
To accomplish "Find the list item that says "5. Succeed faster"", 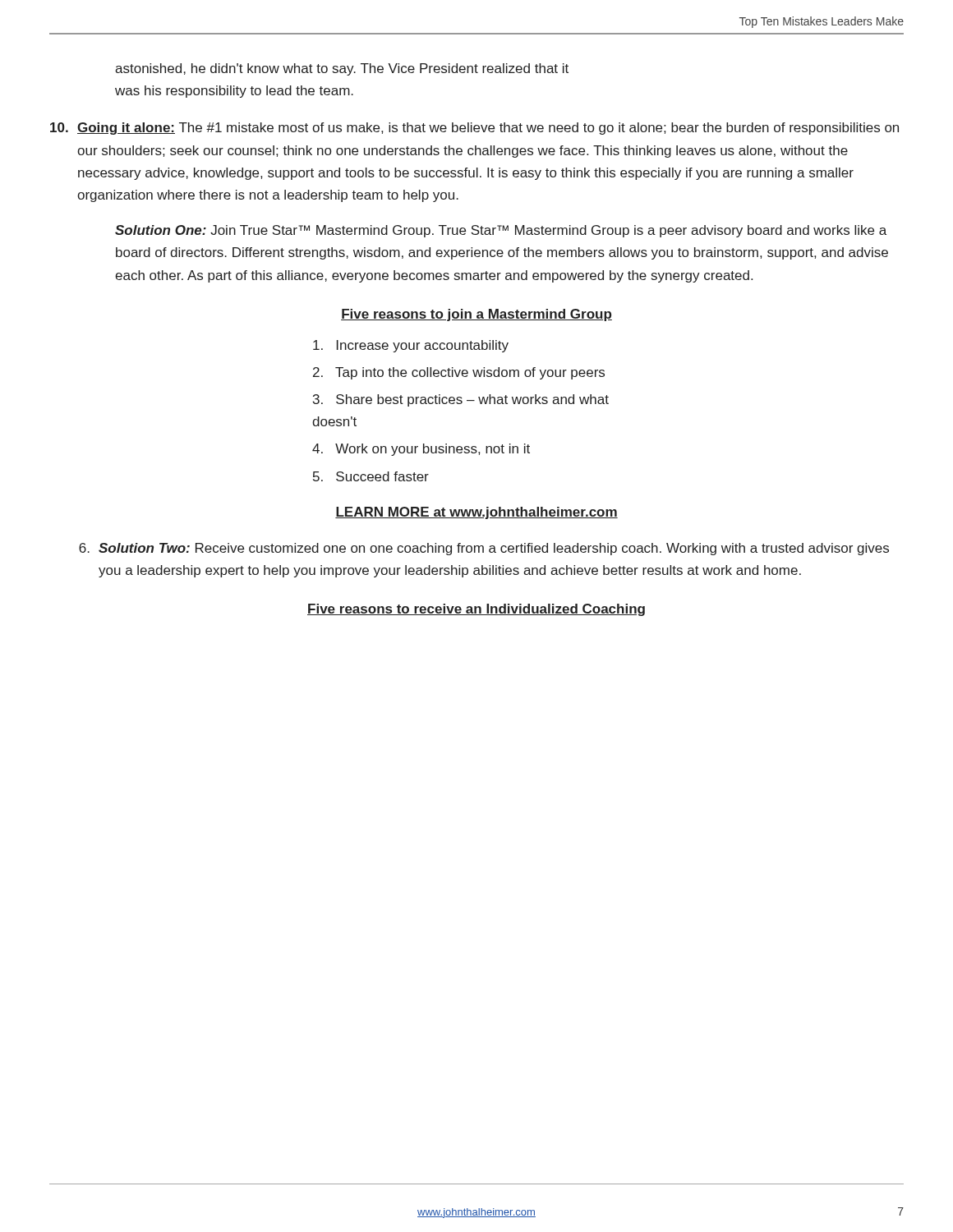I will [371, 476].
